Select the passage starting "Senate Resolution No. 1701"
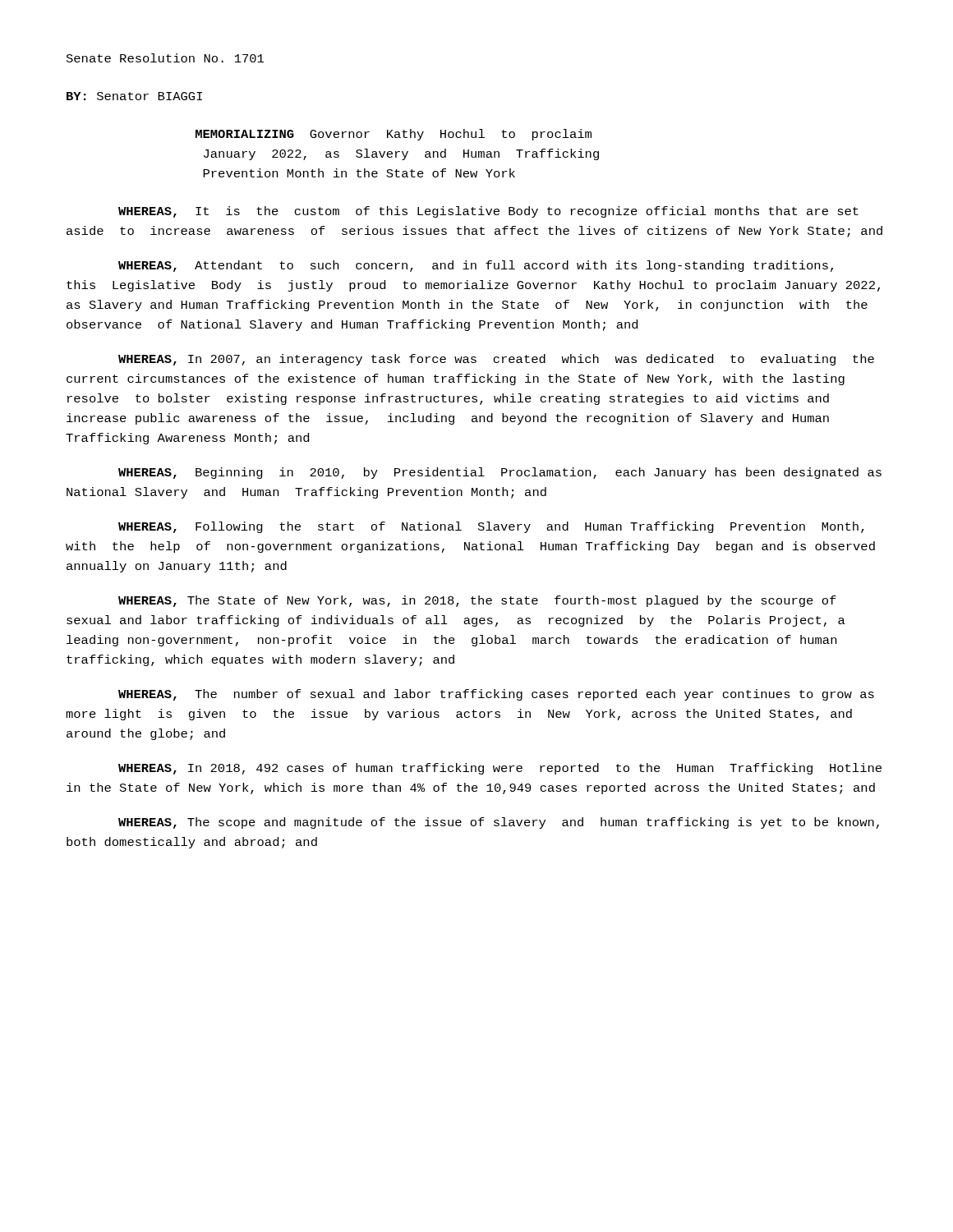Screen dimensions: 1232x953 (x=165, y=59)
